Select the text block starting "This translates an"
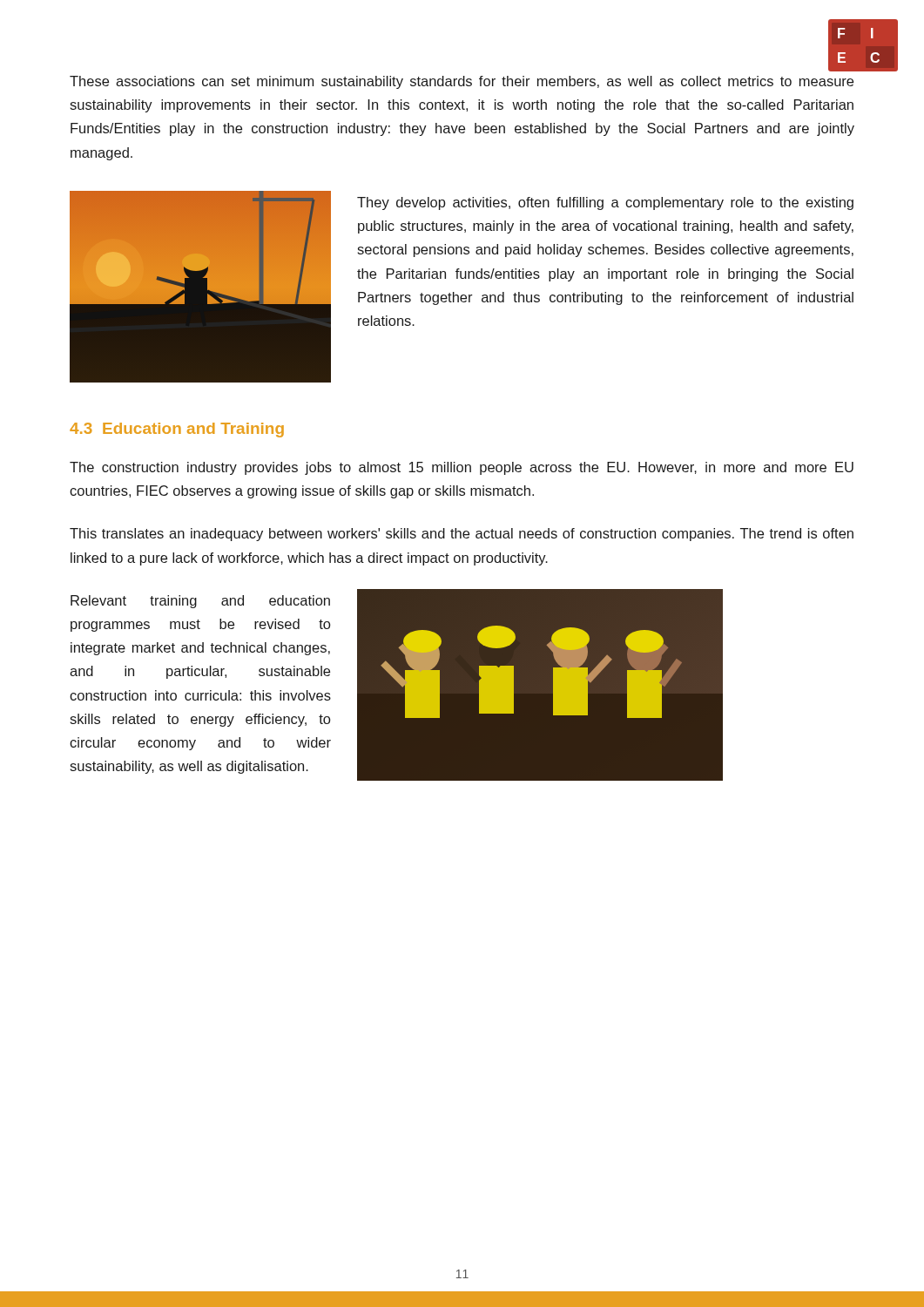924x1307 pixels. (462, 545)
